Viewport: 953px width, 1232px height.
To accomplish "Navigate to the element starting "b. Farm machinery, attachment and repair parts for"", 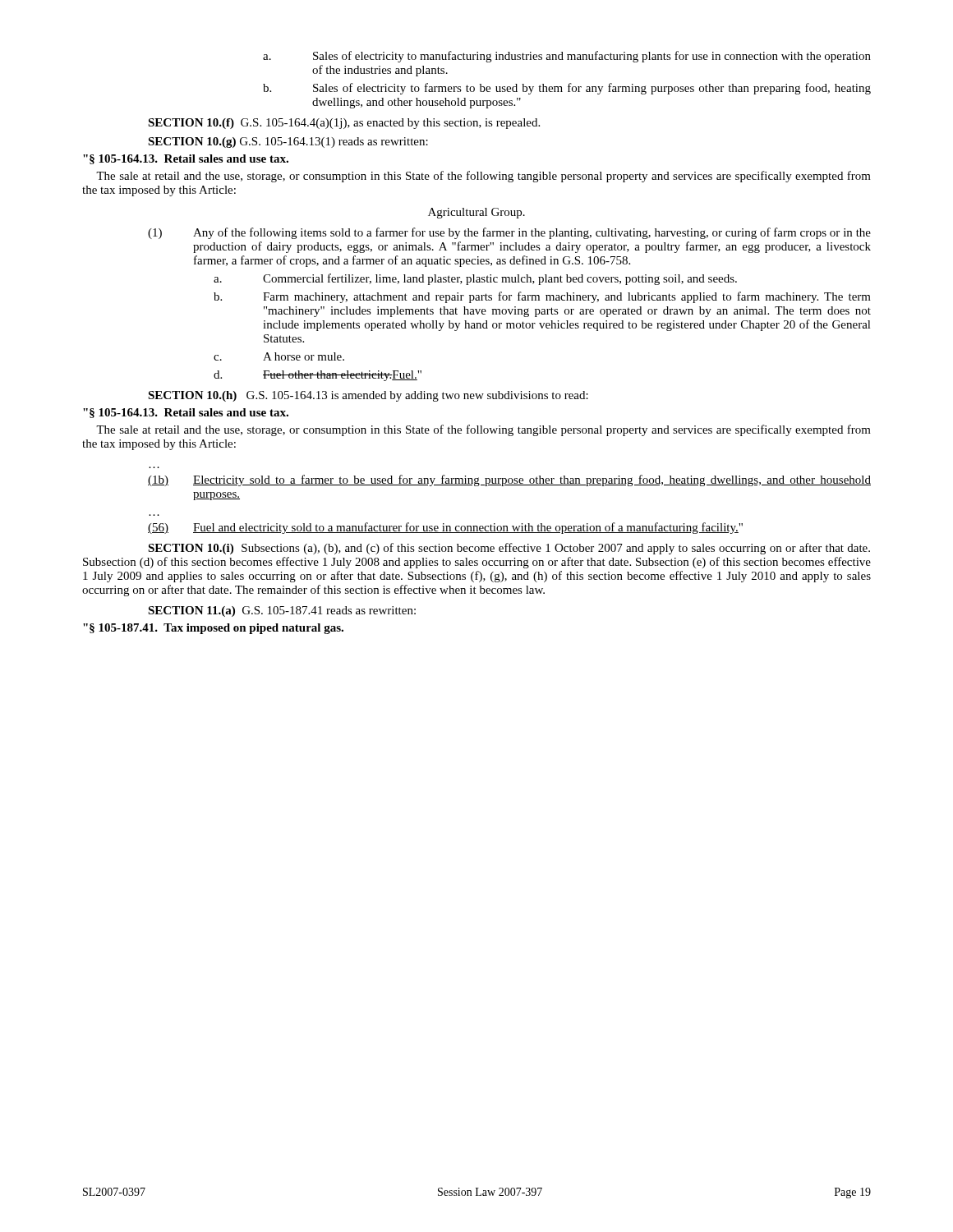I will (x=542, y=318).
